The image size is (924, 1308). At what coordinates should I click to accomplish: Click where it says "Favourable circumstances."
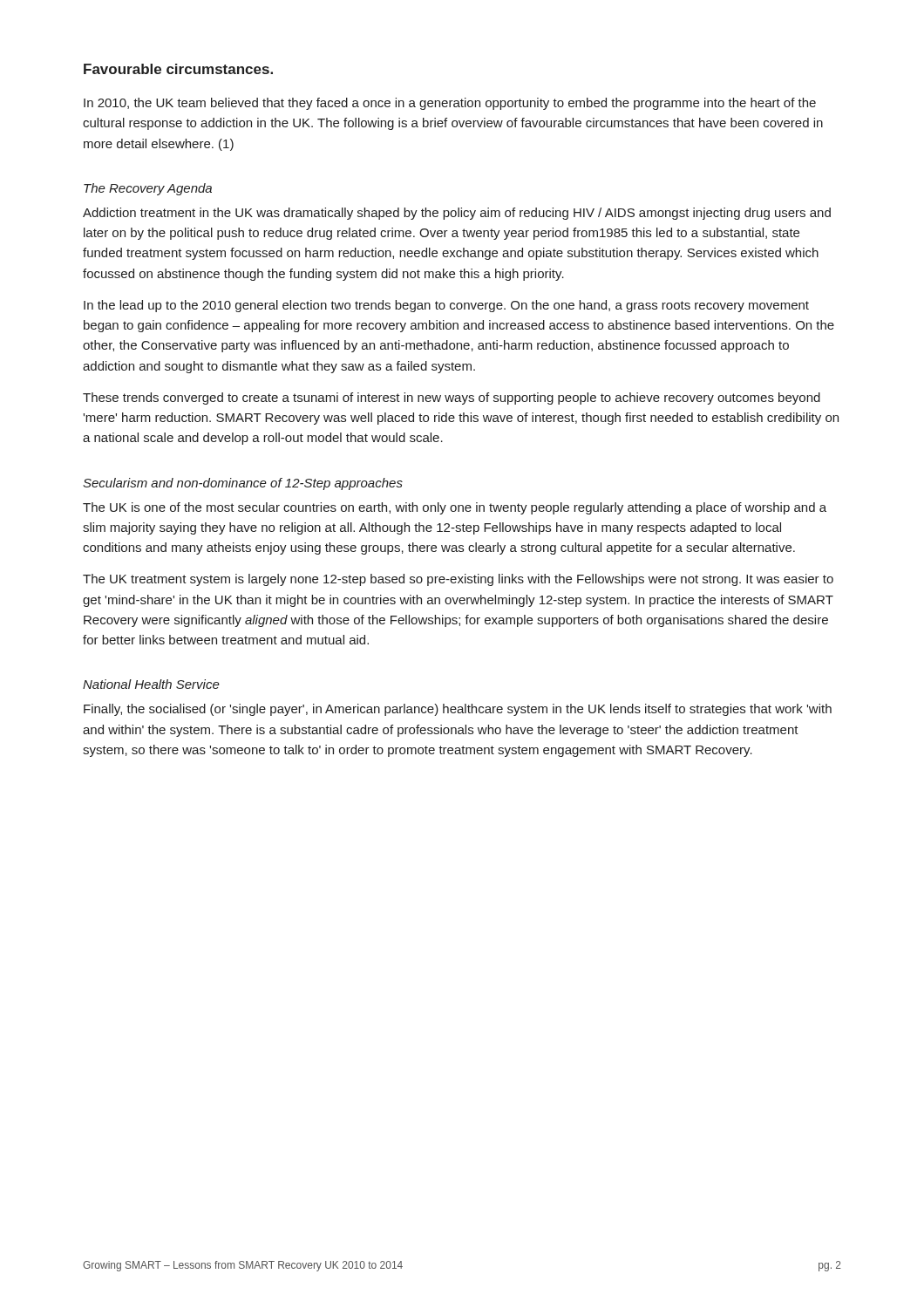point(178,70)
